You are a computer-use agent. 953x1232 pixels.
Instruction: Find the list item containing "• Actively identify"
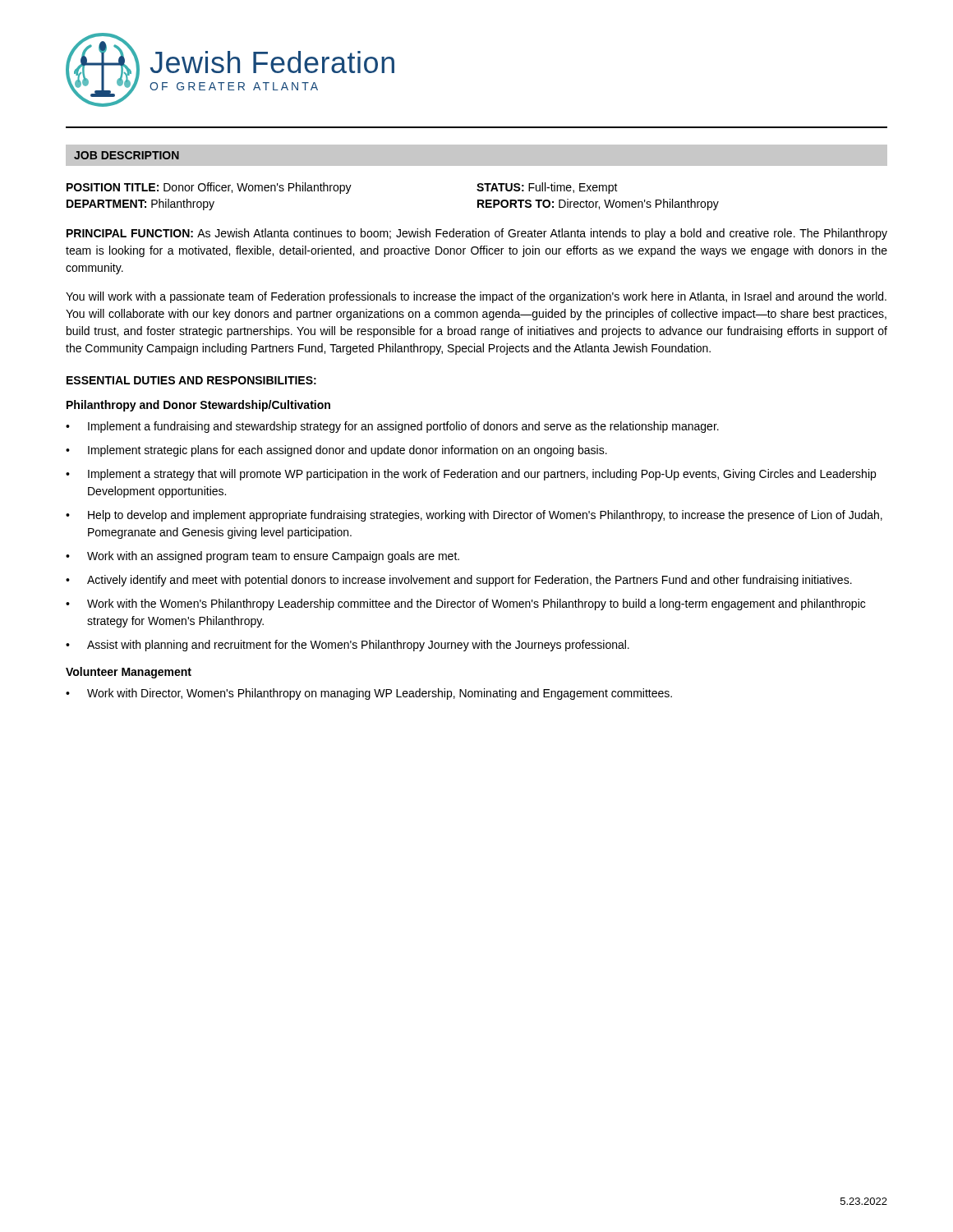476,580
